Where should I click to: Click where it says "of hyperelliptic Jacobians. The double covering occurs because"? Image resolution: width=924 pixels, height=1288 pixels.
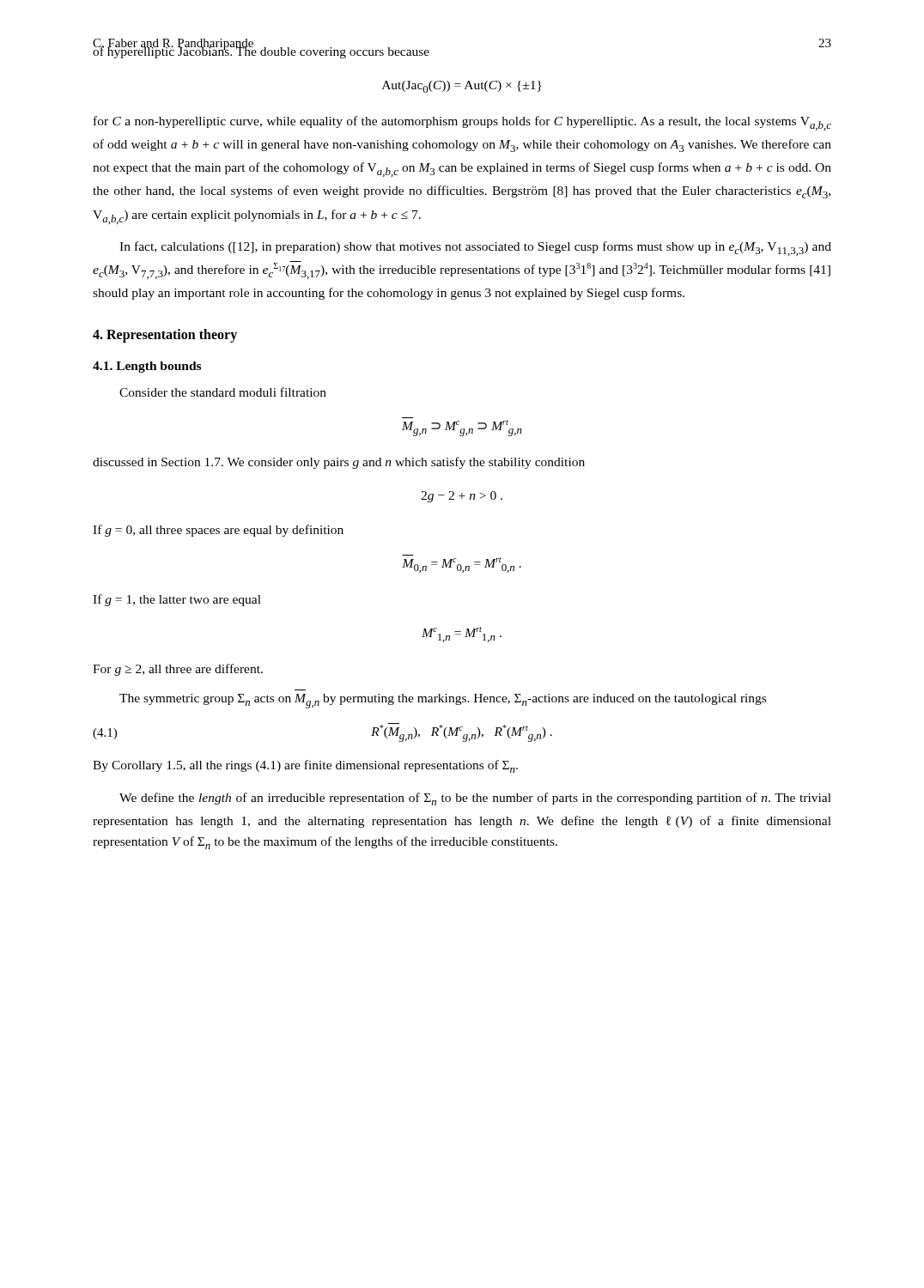point(263,50)
